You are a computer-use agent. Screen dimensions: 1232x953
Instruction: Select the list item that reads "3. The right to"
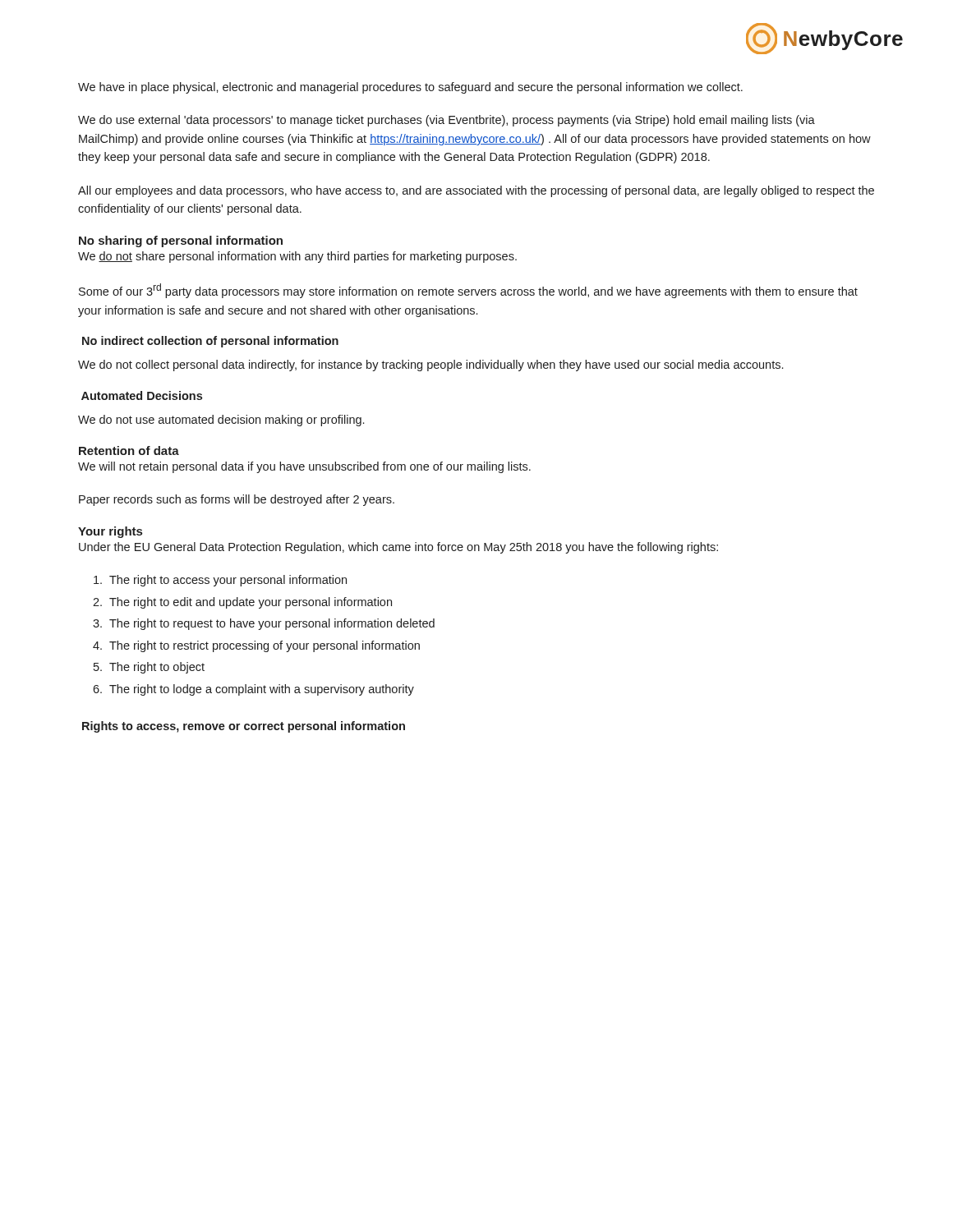(x=257, y=624)
